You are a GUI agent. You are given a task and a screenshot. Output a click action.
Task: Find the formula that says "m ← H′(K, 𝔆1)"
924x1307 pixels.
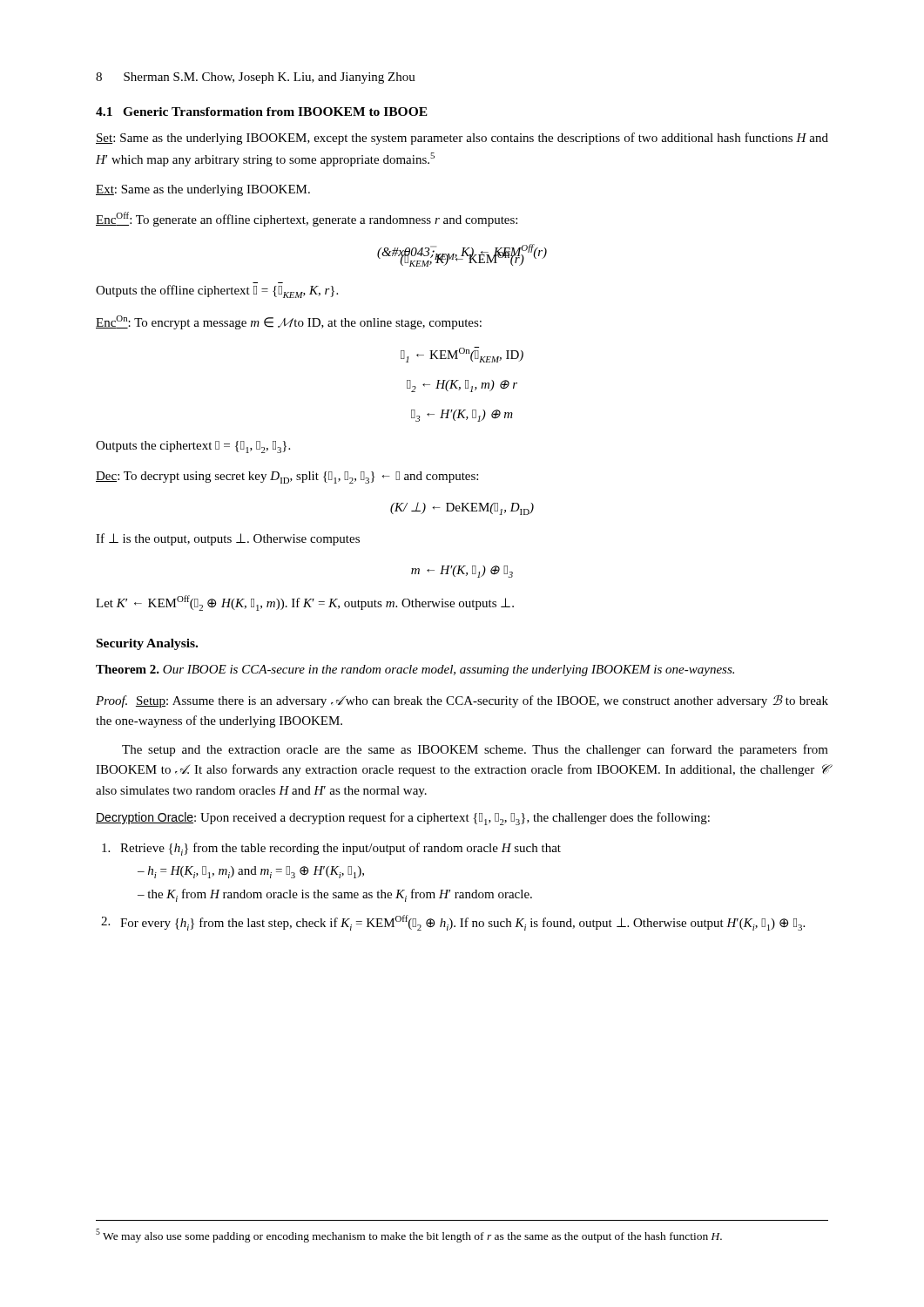coord(462,571)
